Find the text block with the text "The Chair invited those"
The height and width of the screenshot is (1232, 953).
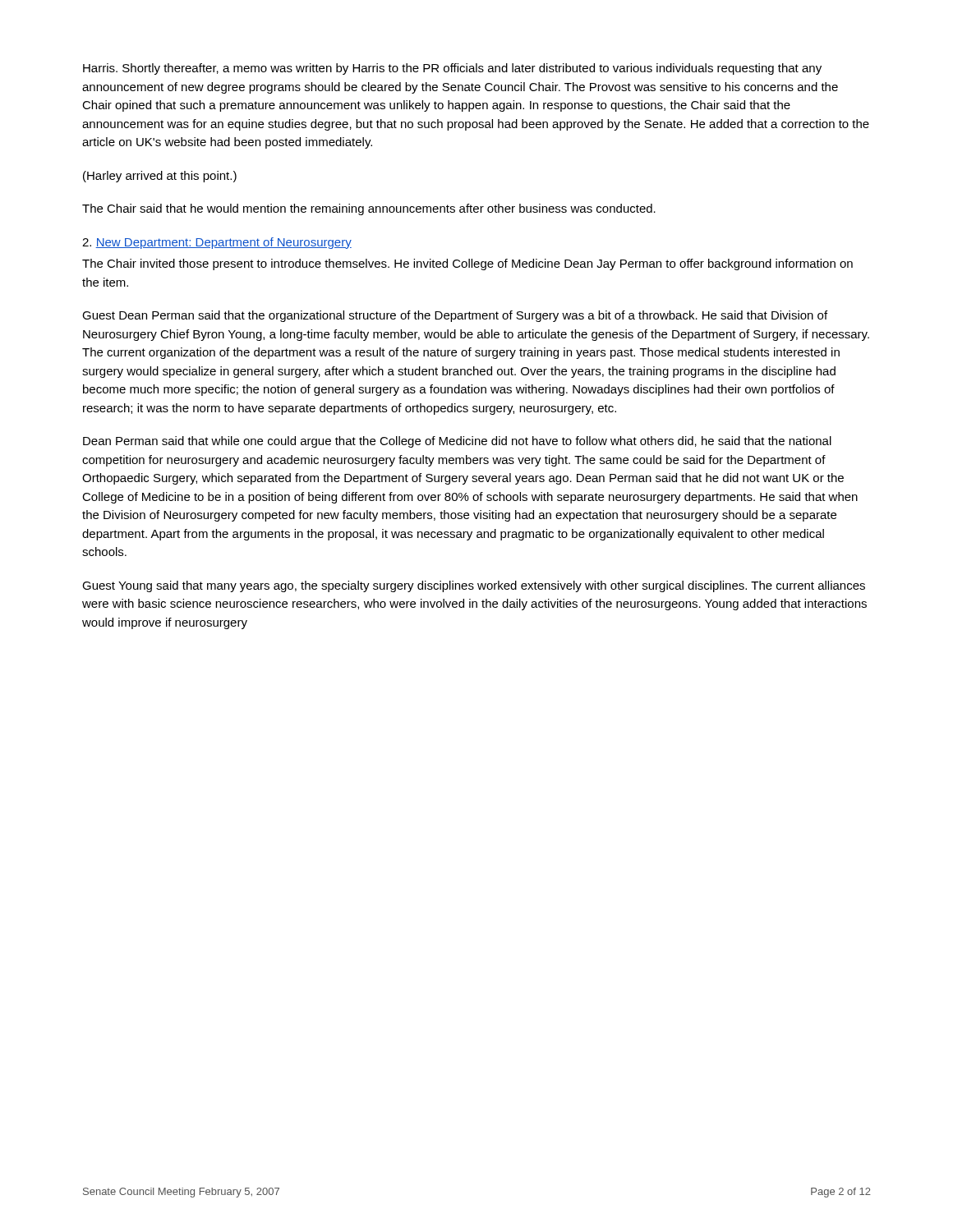click(468, 272)
